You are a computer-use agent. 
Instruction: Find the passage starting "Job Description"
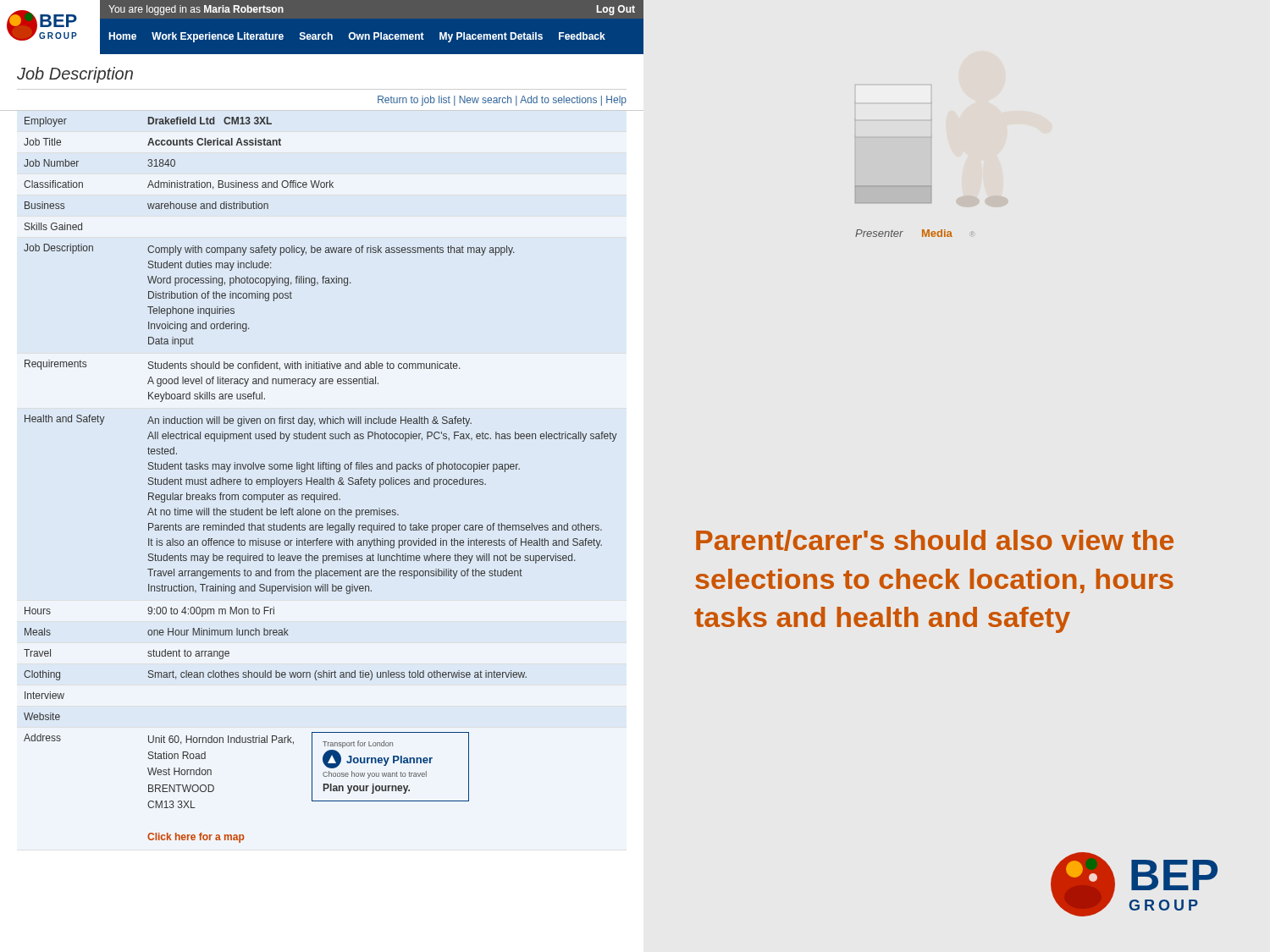click(x=75, y=74)
